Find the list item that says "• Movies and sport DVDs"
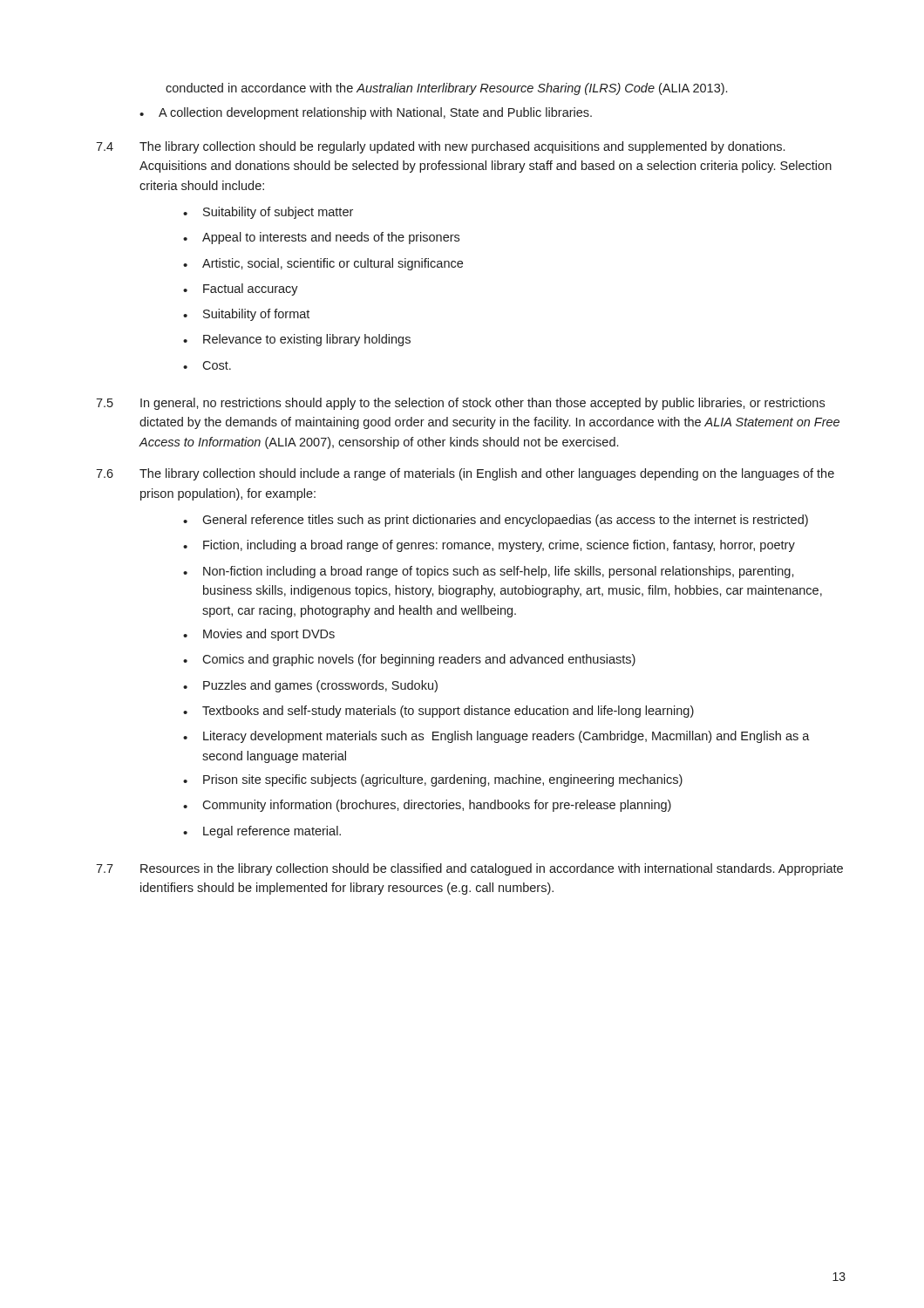924x1308 pixels. click(x=259, y=635)
